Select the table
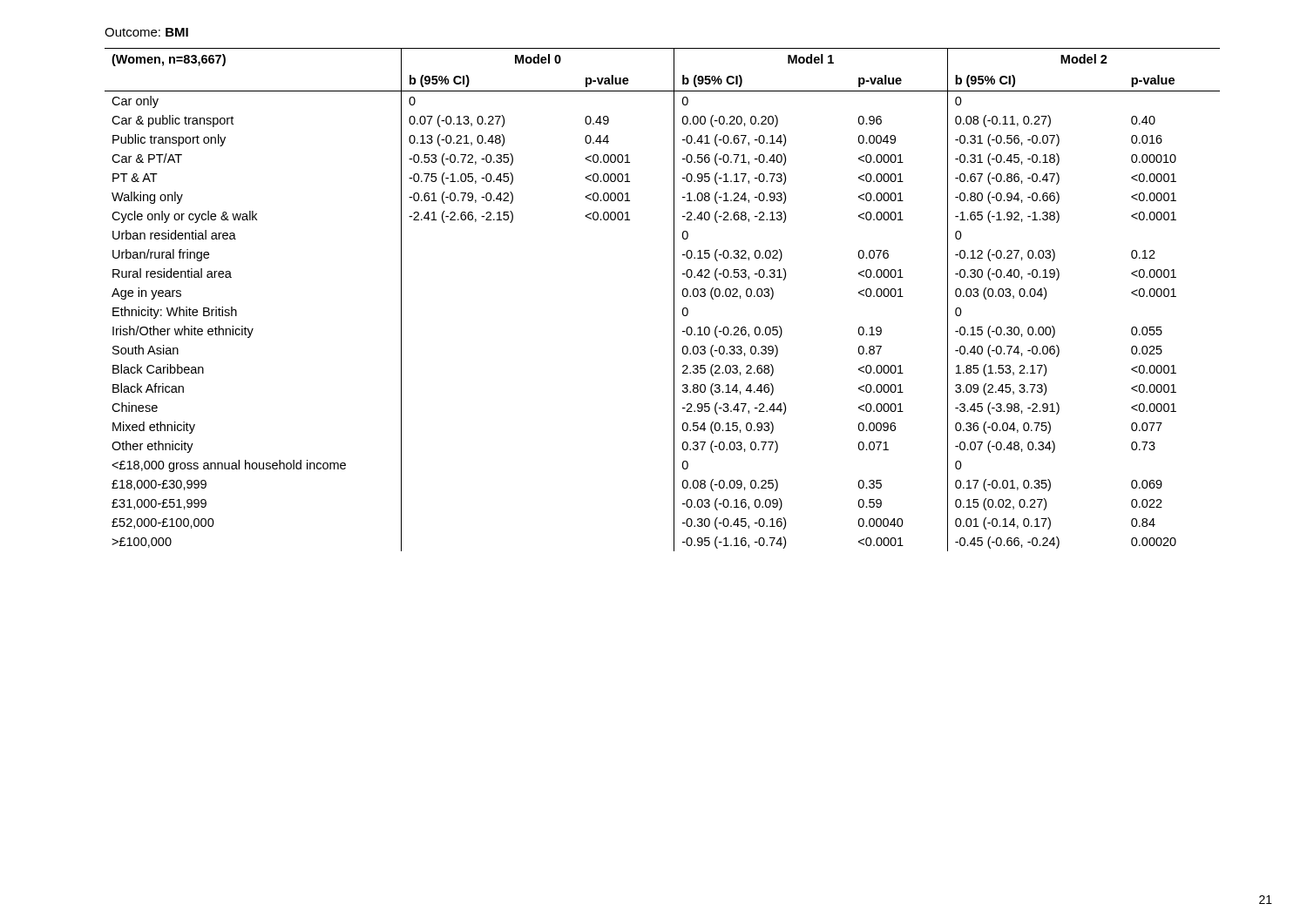 tap(662, 300)
